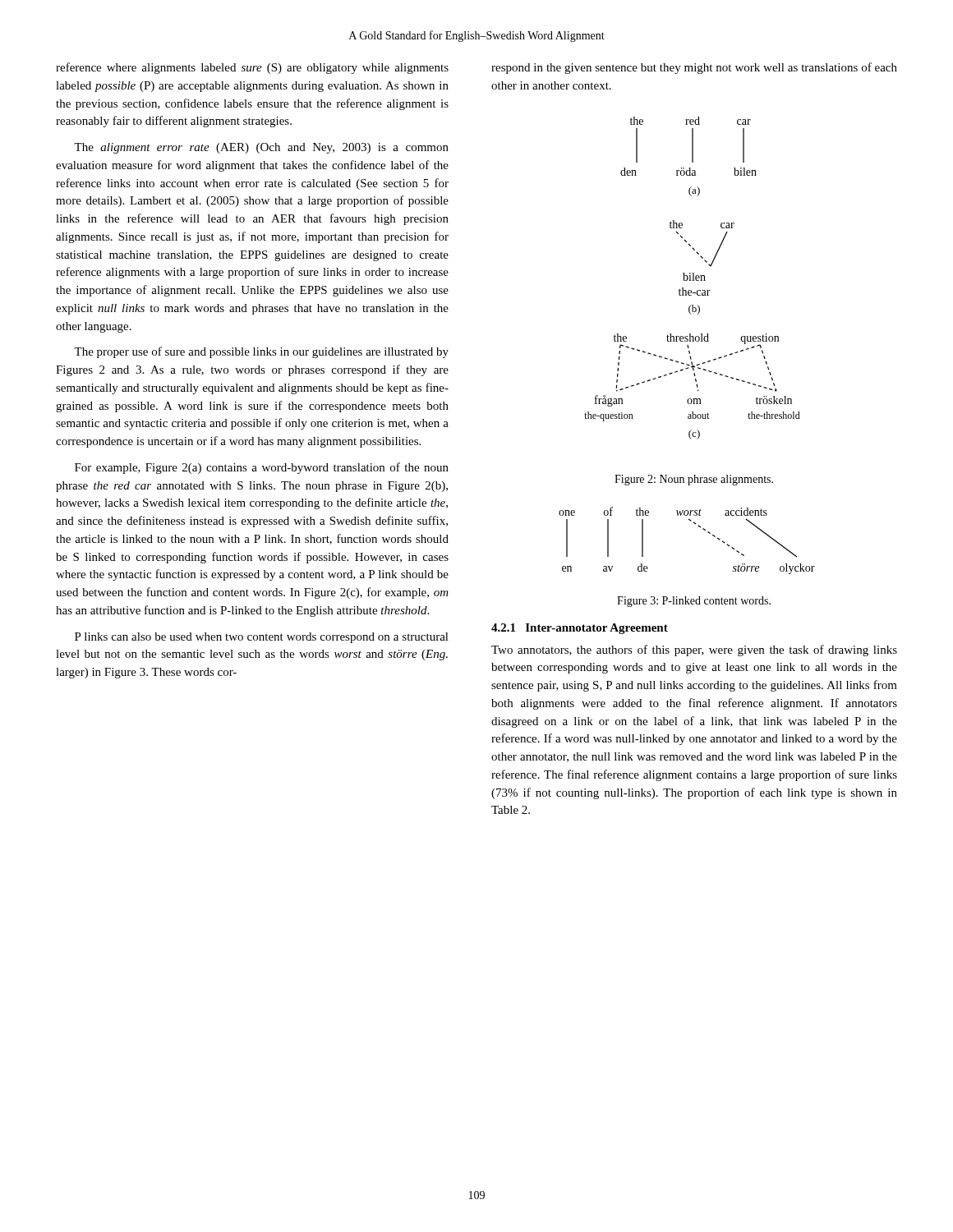Locate the block of text that opens with "reference where alignments labeled"
The image size is (953, 1232).
tap(252, 95)
